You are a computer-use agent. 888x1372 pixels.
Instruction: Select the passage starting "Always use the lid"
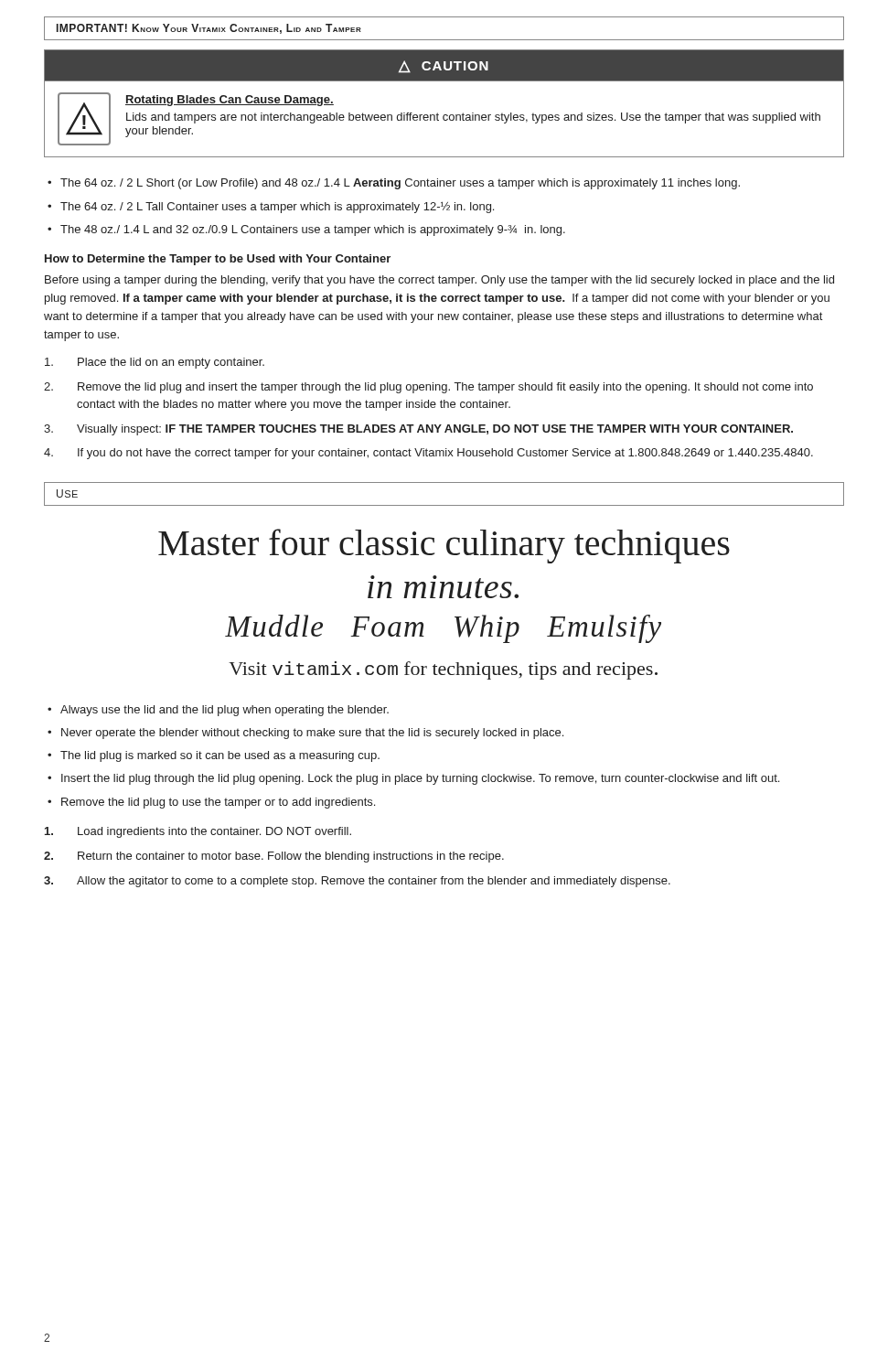[225, 709]
